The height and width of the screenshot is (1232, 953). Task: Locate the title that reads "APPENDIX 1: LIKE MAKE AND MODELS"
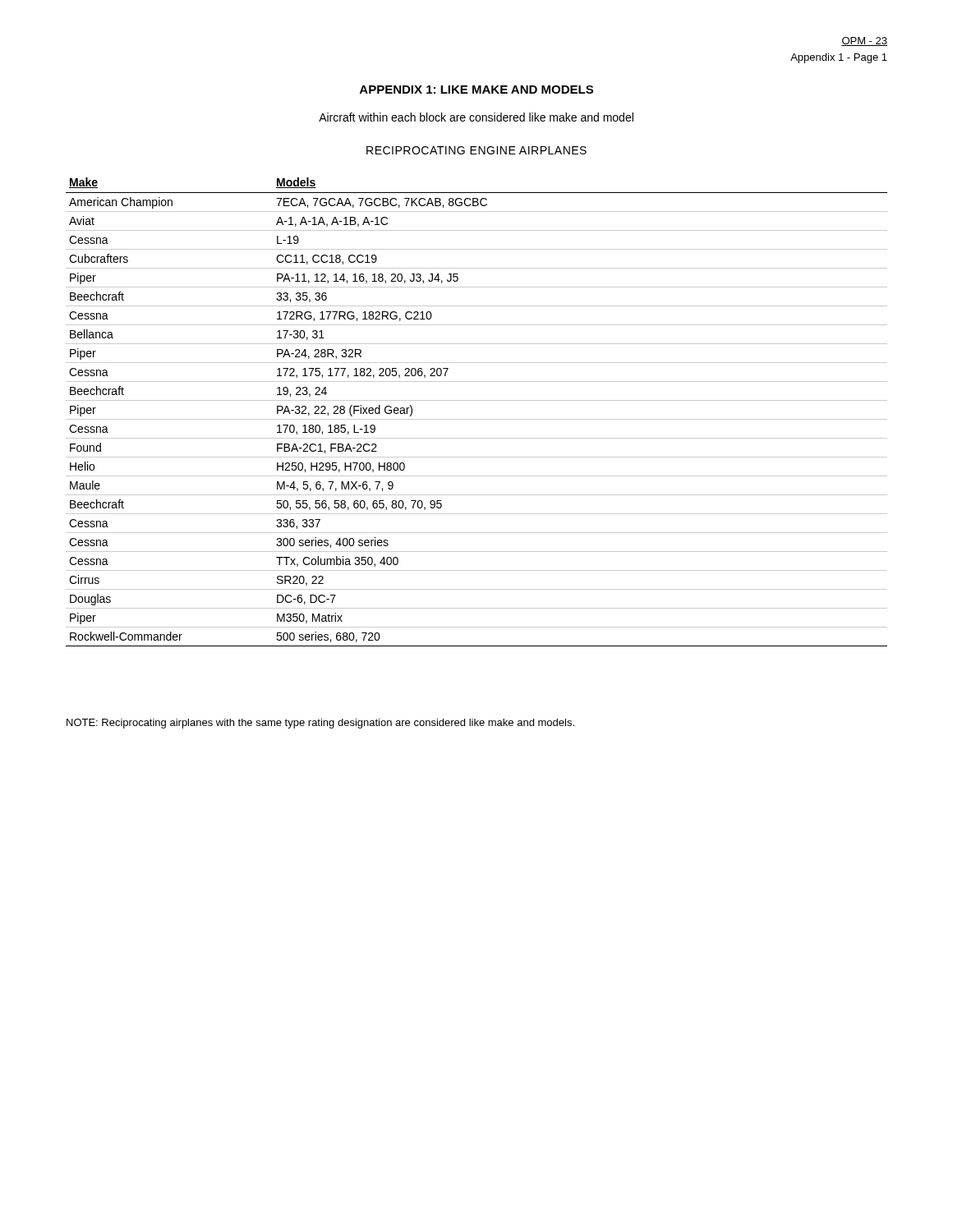(x=476, y=89)
